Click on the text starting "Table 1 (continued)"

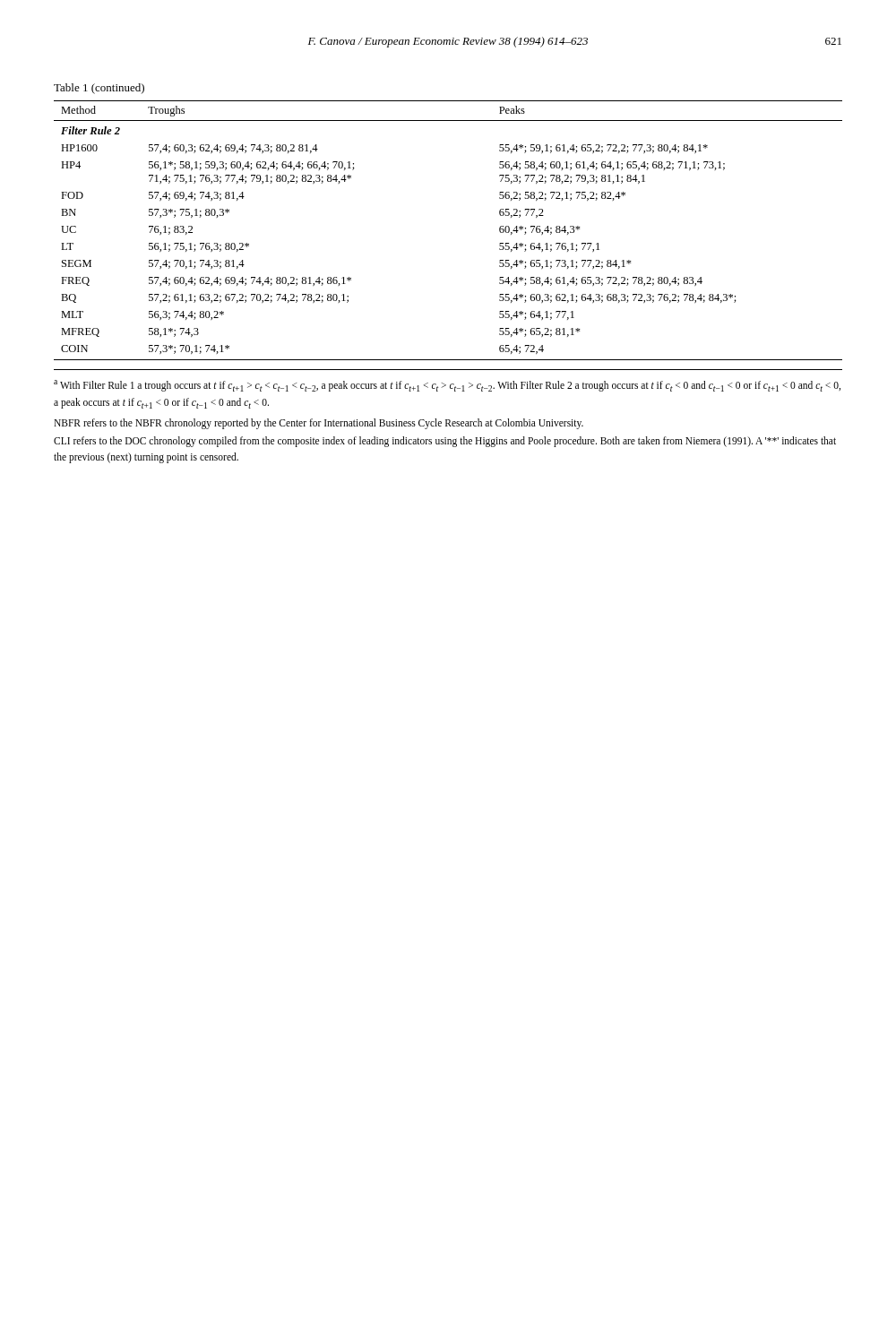point(99,87)
